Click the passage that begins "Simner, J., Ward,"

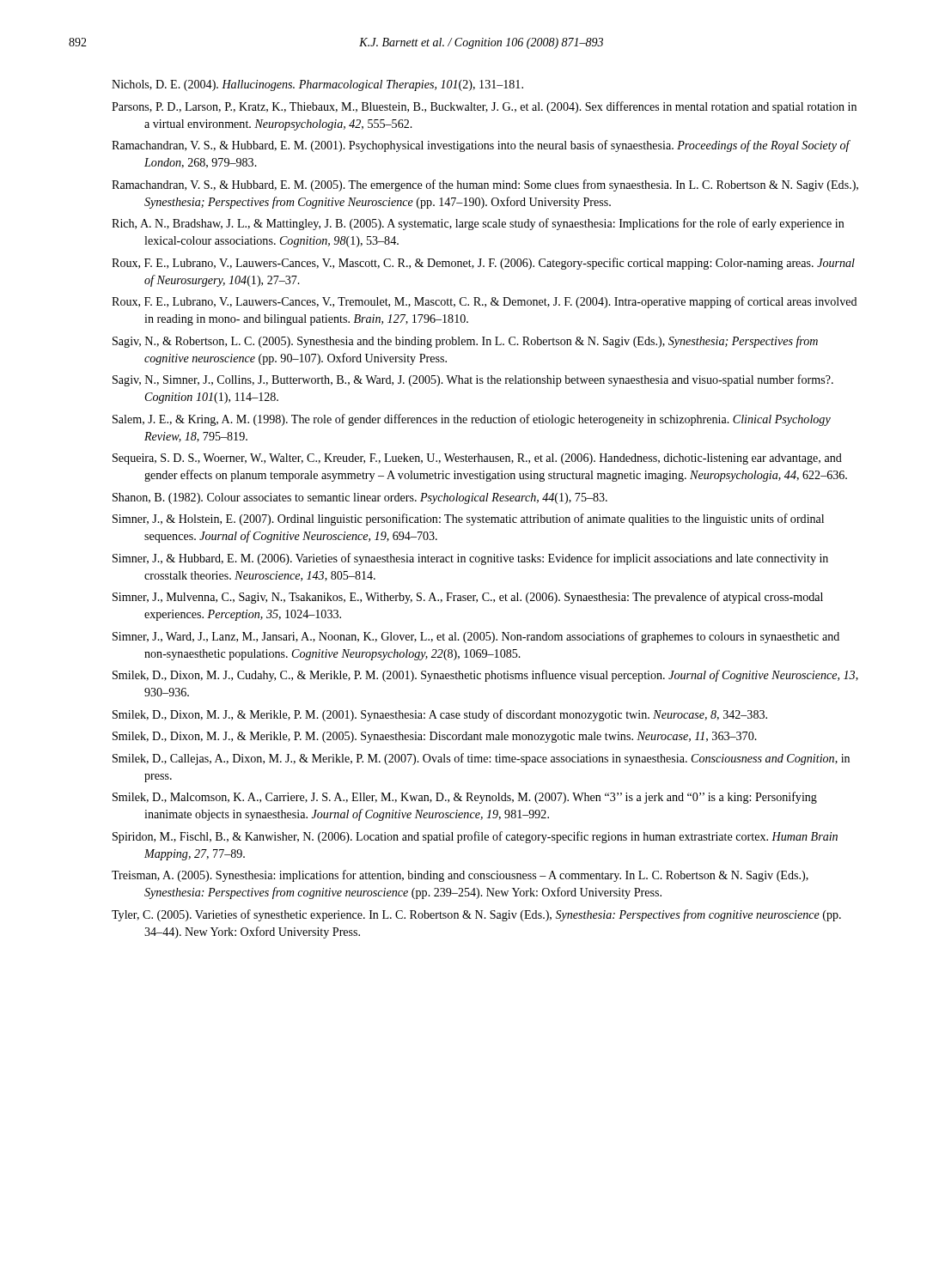coord(476,644)
